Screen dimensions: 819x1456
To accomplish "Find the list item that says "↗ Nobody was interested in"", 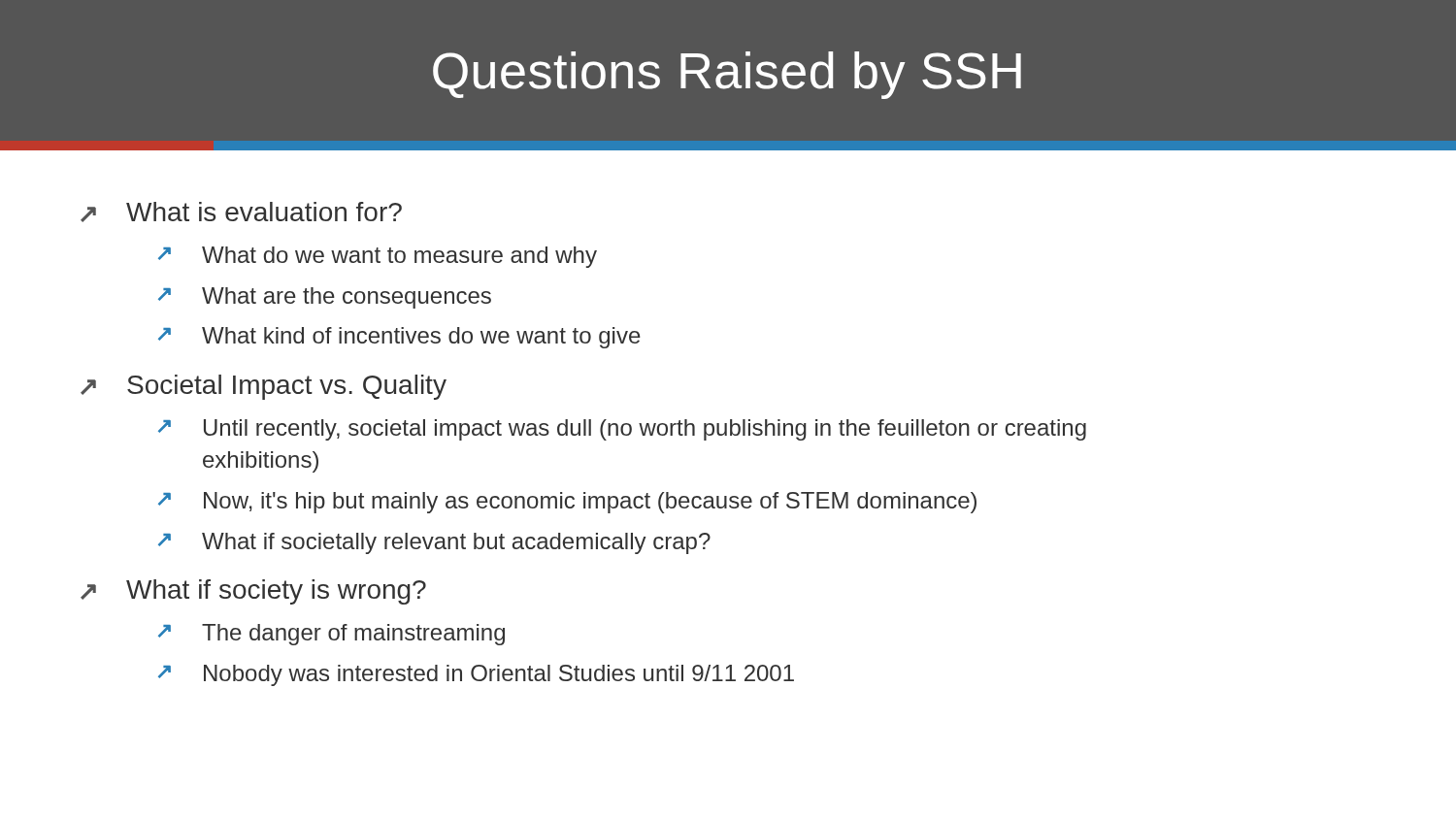I will point(475,673).
